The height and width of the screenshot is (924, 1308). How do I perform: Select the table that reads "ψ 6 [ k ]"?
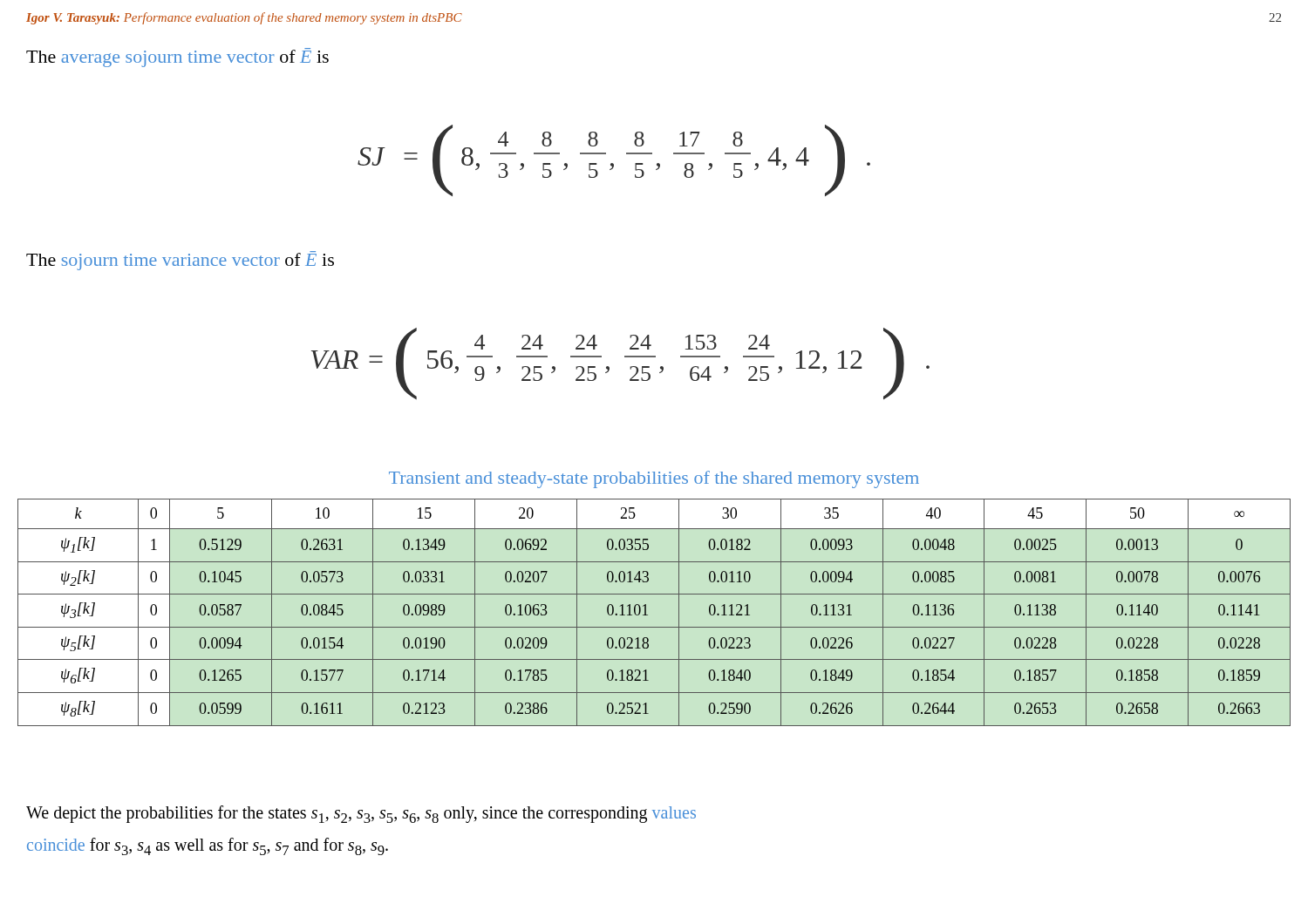[x=654, y=612]
